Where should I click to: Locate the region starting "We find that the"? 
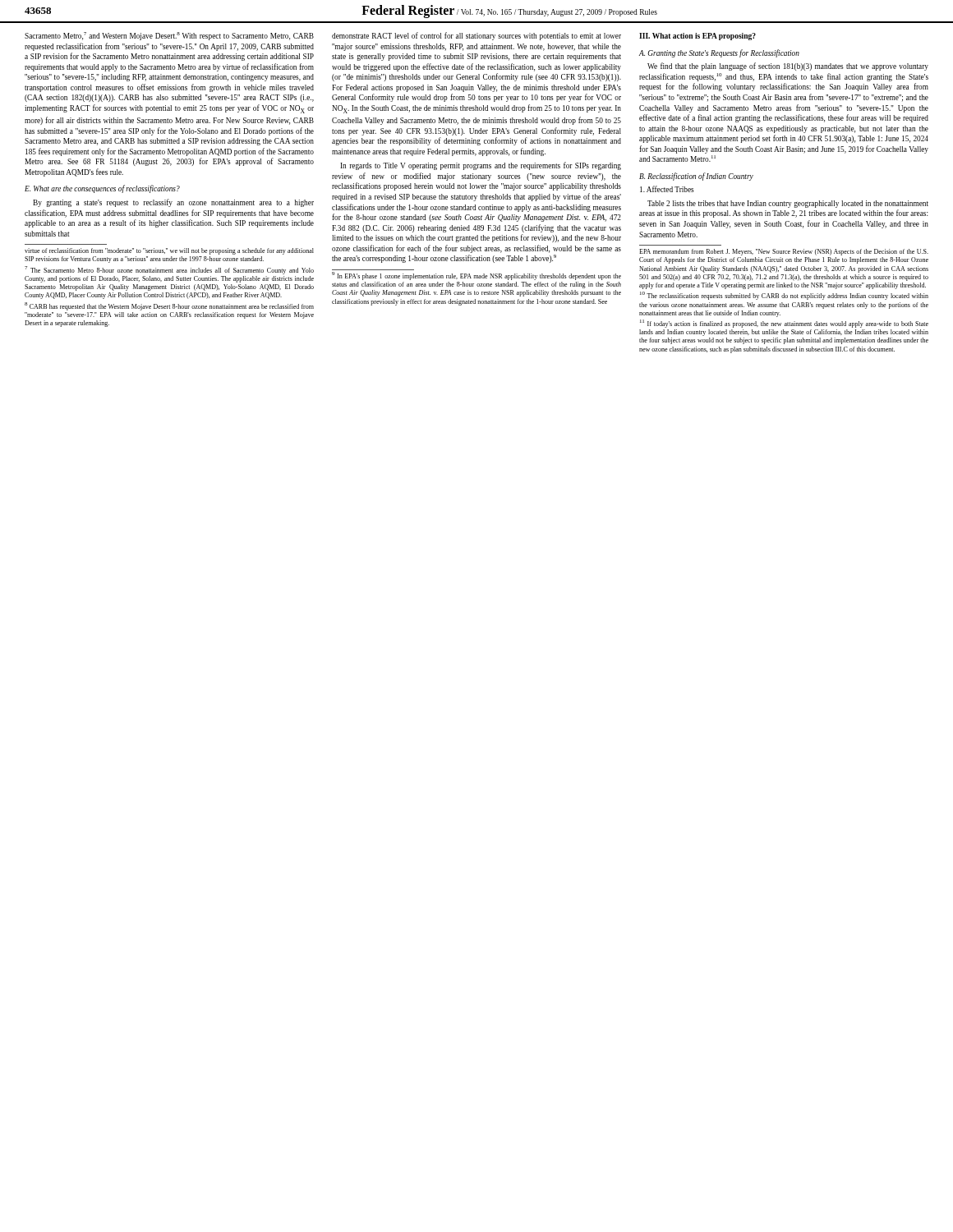click(784, 113)
